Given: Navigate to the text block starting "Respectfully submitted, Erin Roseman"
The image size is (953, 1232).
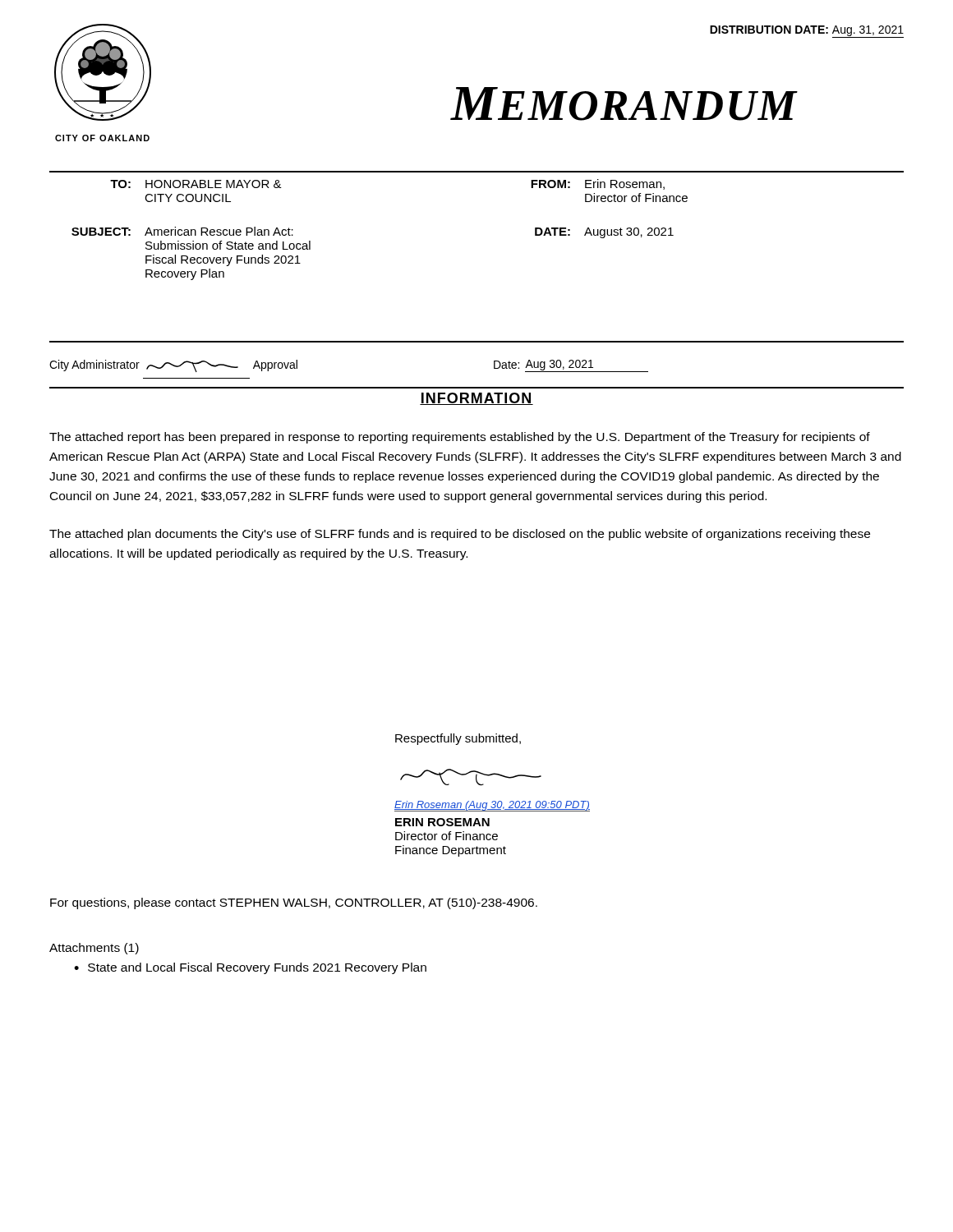Looking at the screenshot, I should click(458, 739).
